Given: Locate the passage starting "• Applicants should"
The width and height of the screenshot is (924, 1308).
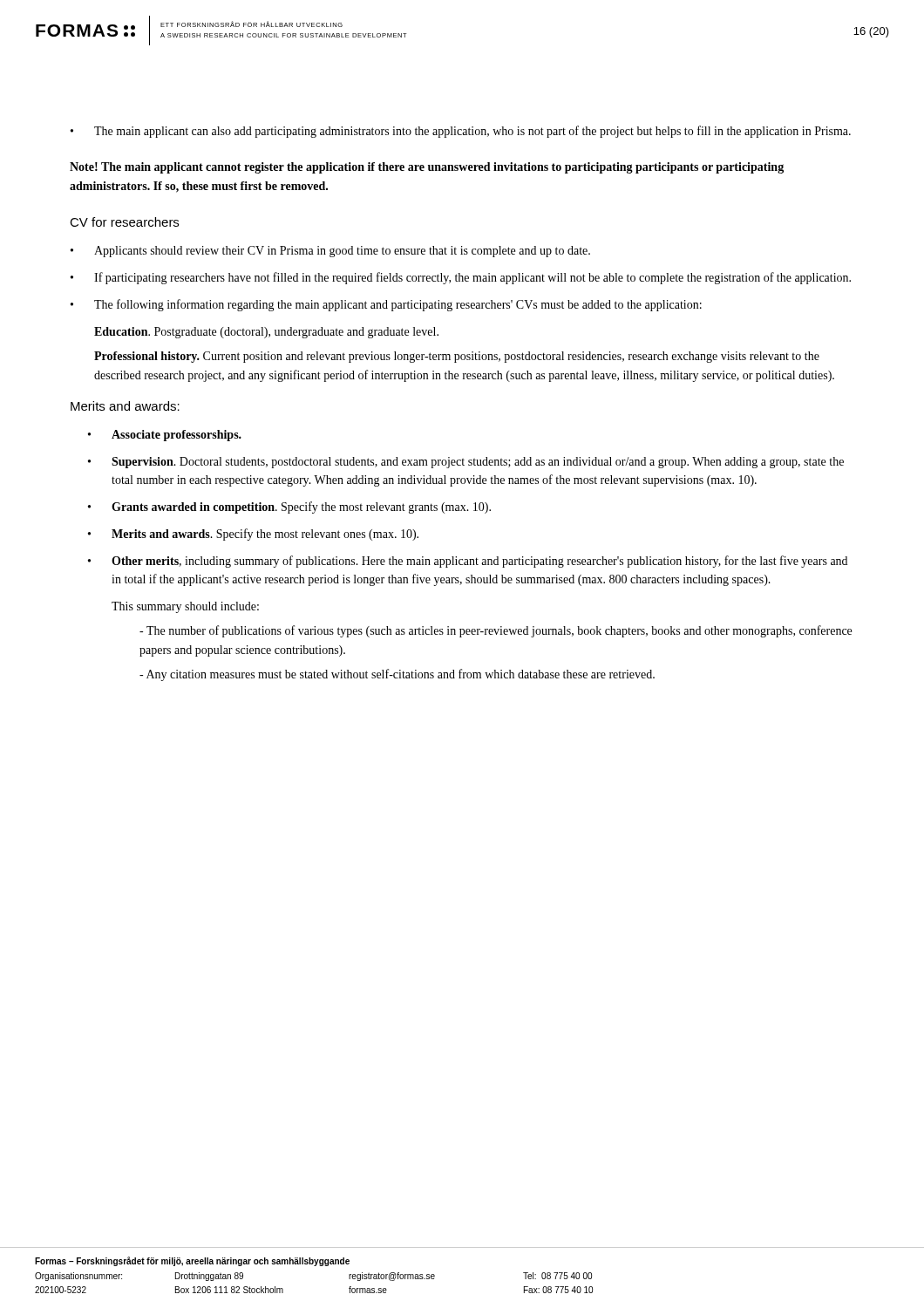Looking at the screenshot, I should pyautogui.click(x=462, y=251).
